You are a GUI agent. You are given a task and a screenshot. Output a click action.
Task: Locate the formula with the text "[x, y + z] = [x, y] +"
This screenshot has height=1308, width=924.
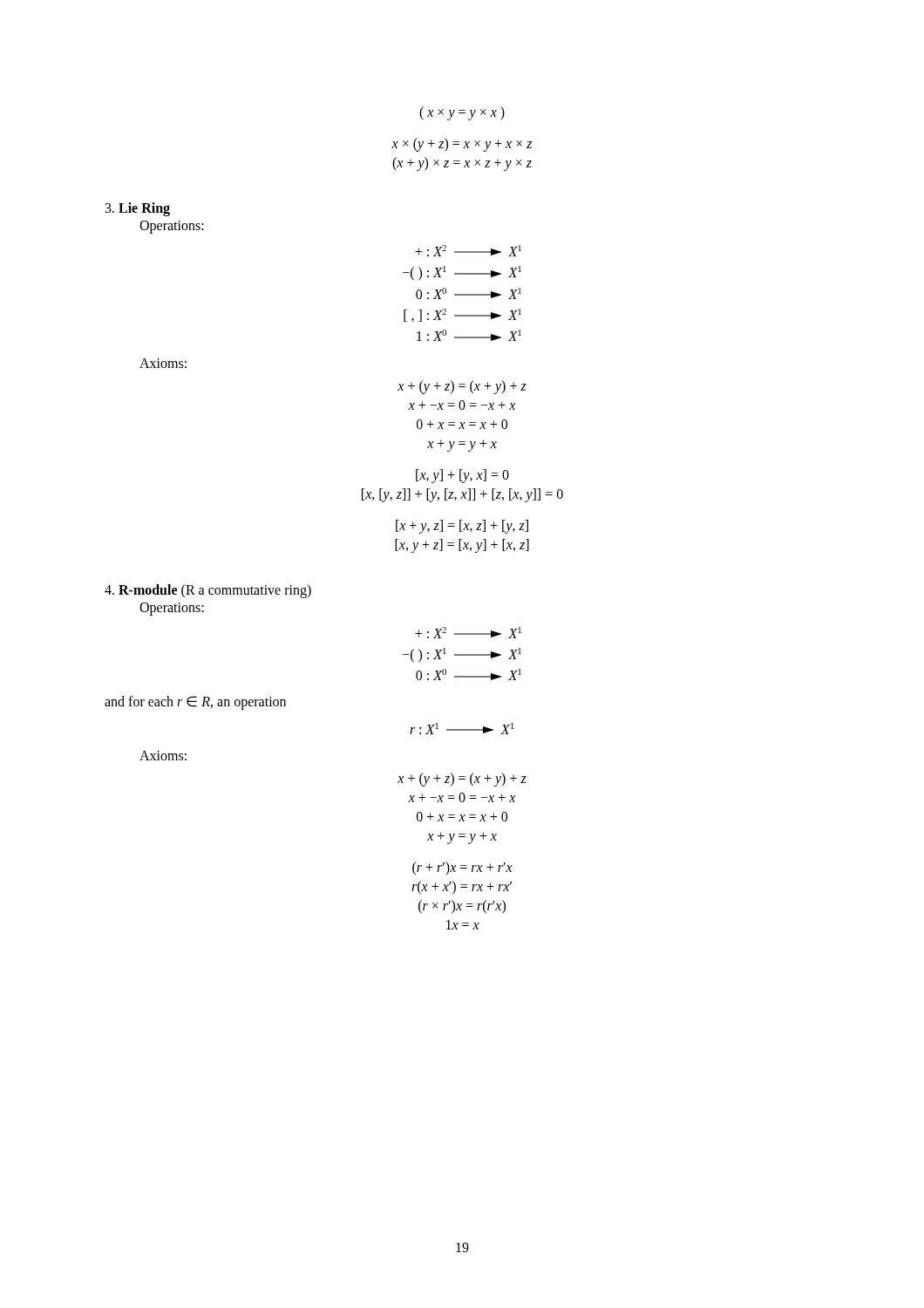462,544
